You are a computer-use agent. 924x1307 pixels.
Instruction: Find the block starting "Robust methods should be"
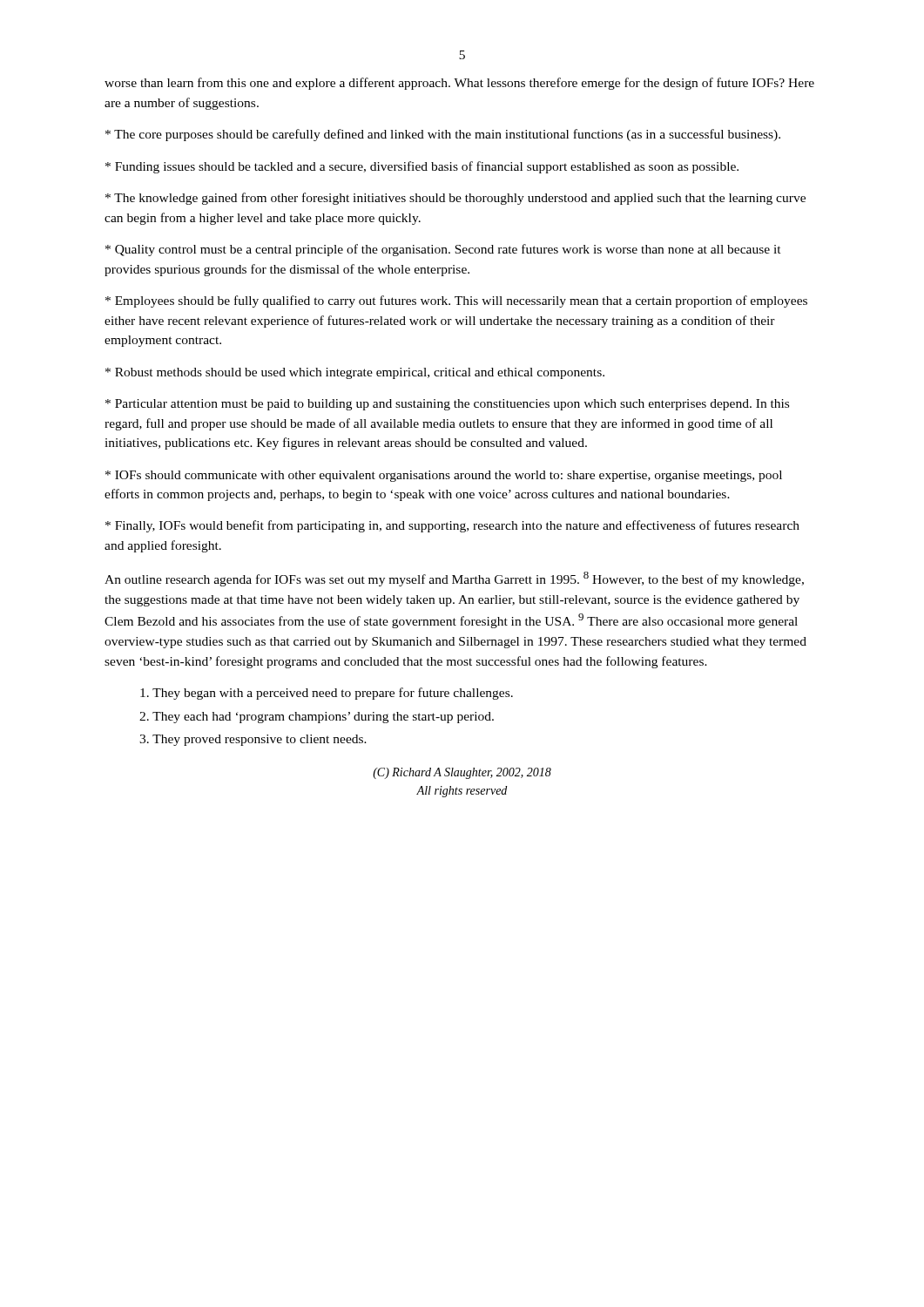(x=355, y=371)
